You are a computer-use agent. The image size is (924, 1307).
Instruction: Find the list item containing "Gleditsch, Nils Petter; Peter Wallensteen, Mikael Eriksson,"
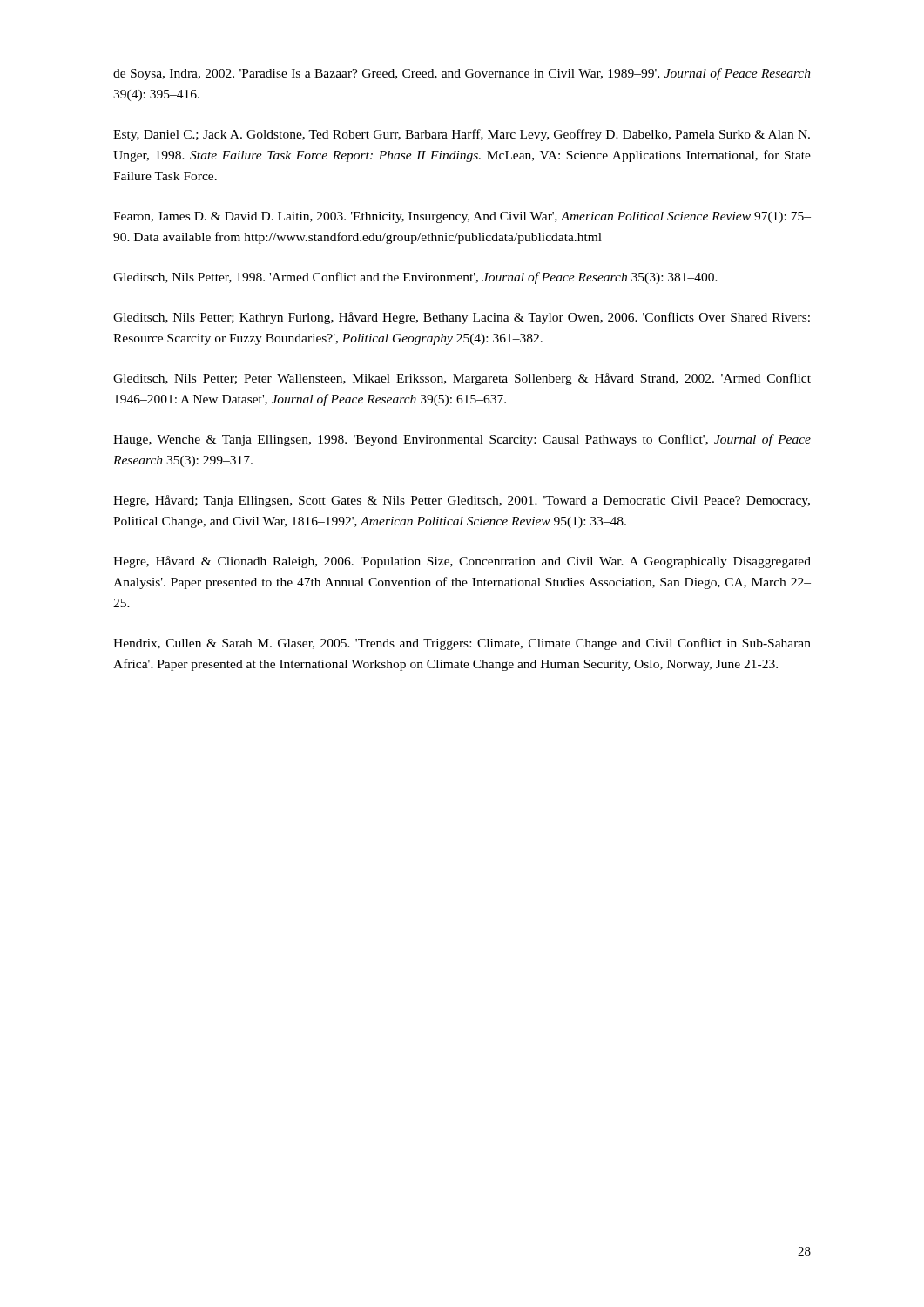tap(462, 388)
